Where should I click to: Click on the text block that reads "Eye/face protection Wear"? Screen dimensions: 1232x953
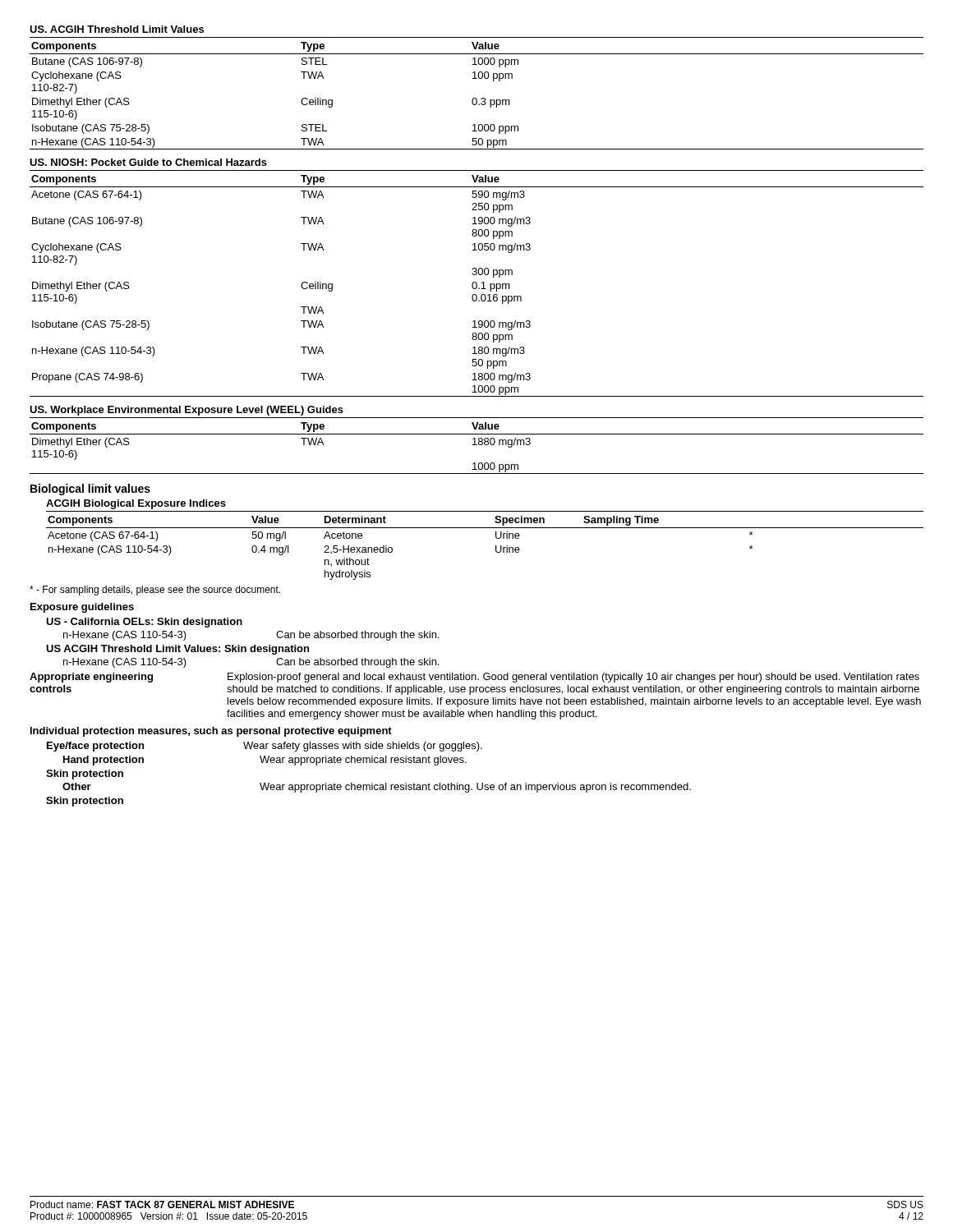click(256, 745)
